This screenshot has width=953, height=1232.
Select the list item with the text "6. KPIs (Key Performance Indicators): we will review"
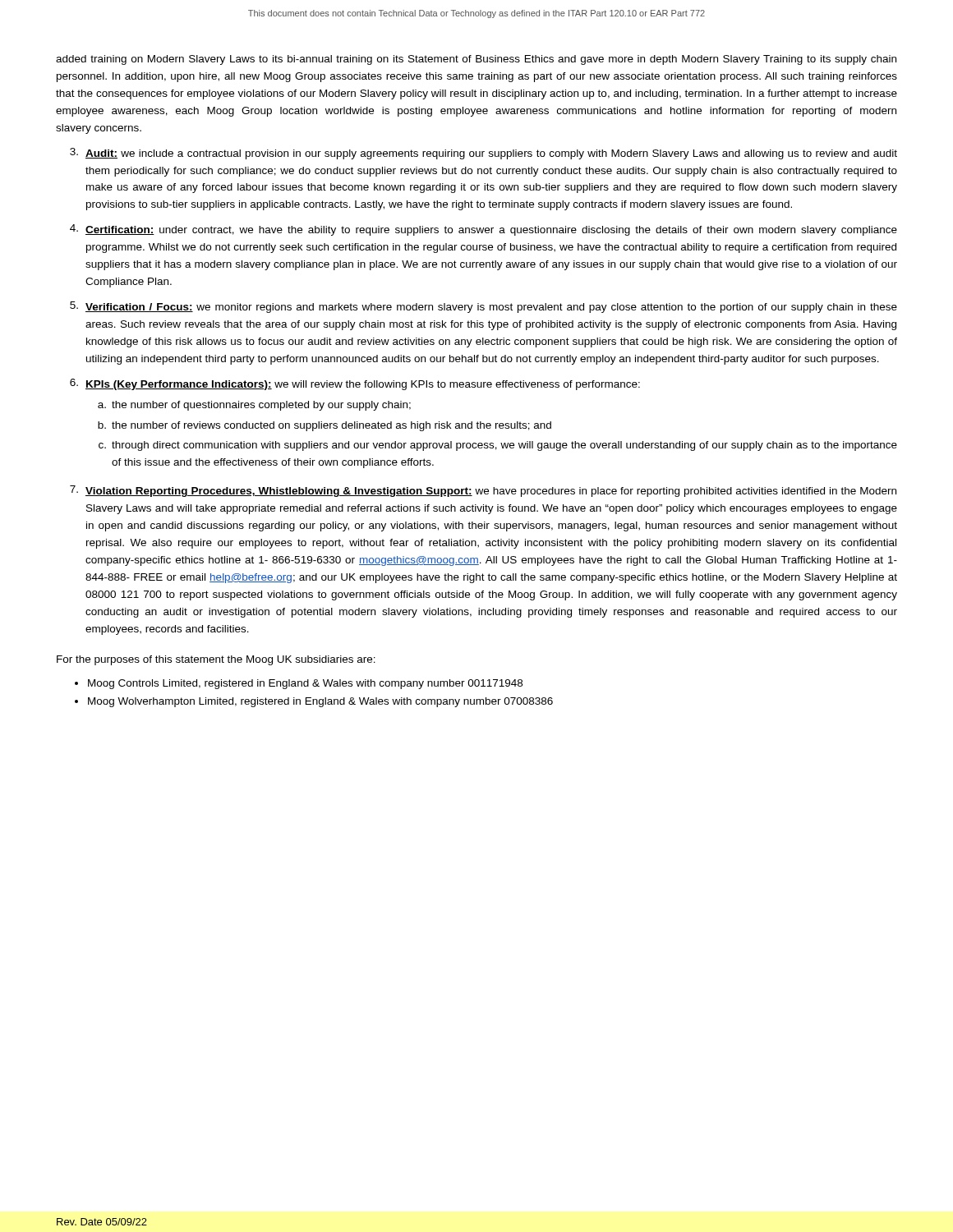[x=476, y=425]
